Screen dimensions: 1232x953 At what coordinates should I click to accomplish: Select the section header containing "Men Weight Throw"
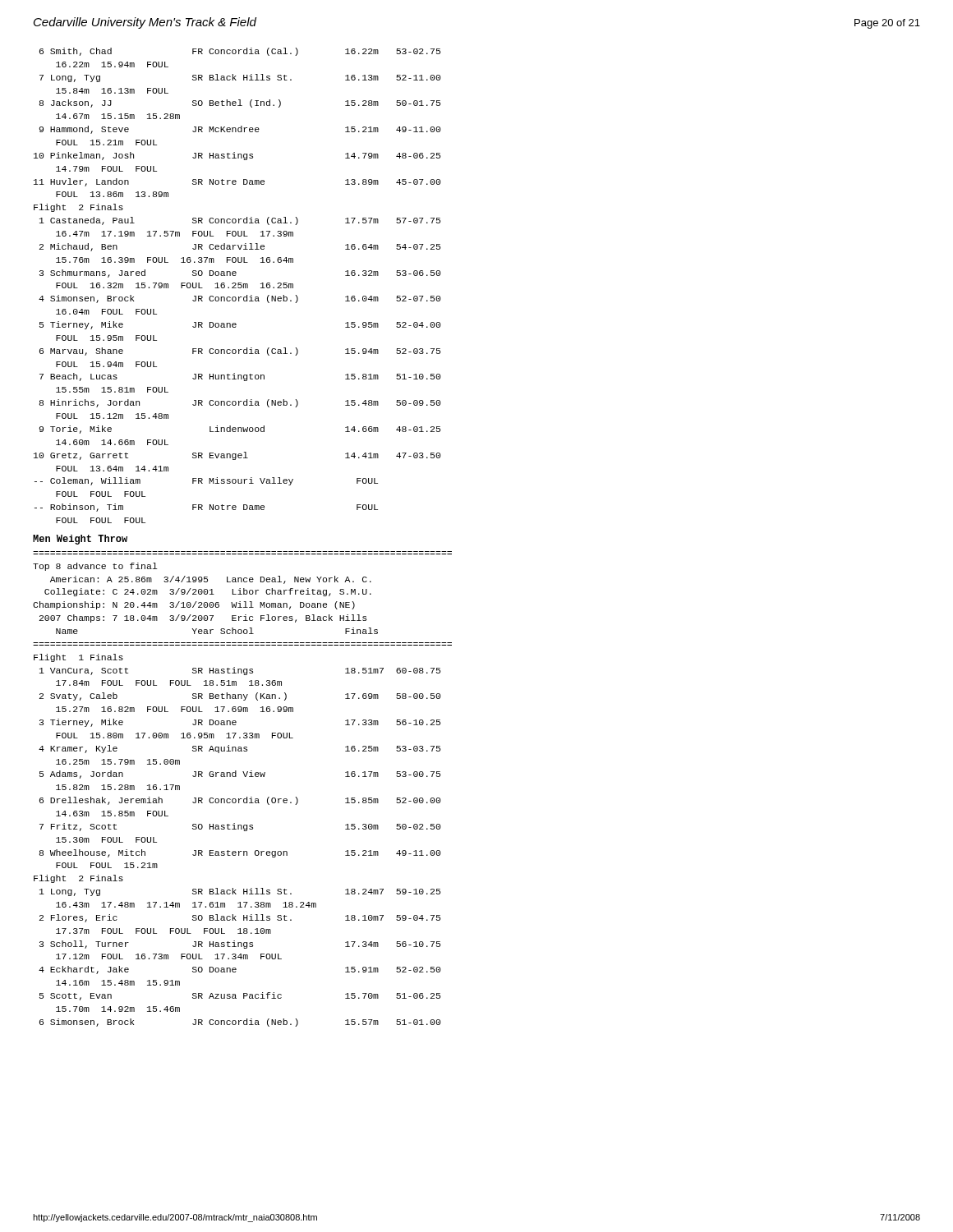(x=80, y=539)
